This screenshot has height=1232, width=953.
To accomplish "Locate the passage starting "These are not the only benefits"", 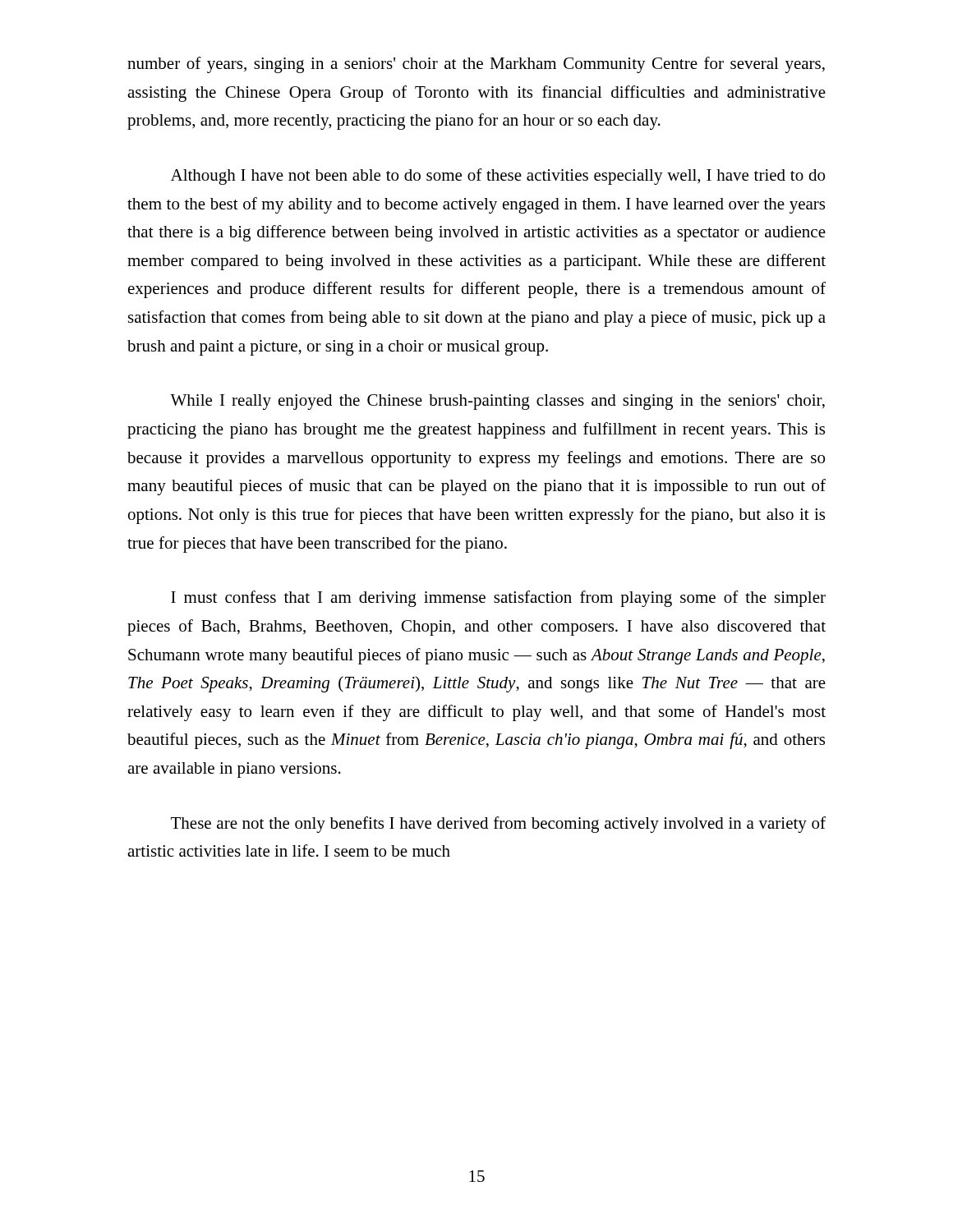I will 476,837.
